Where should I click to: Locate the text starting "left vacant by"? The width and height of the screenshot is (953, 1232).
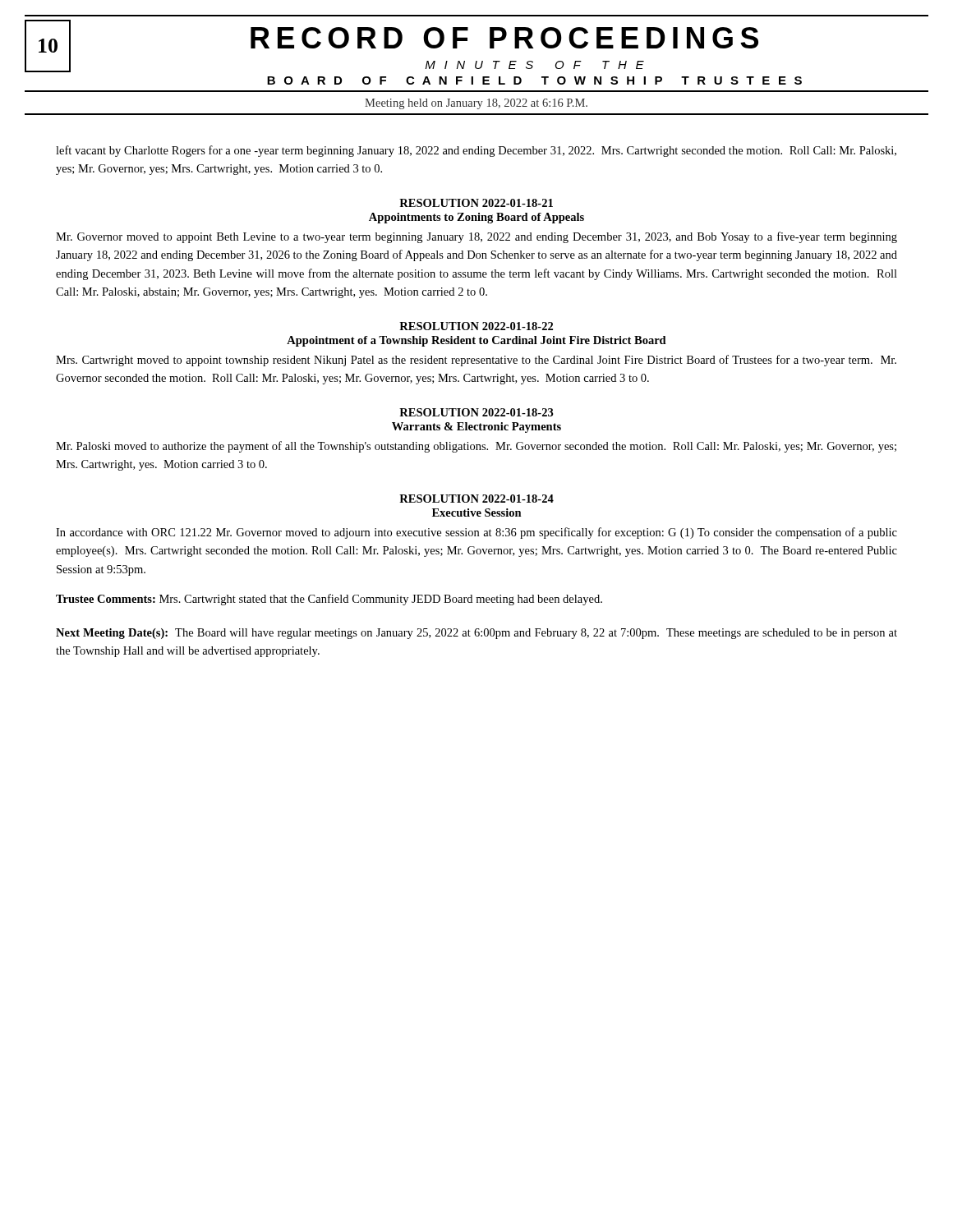click(x=476, y=160)
